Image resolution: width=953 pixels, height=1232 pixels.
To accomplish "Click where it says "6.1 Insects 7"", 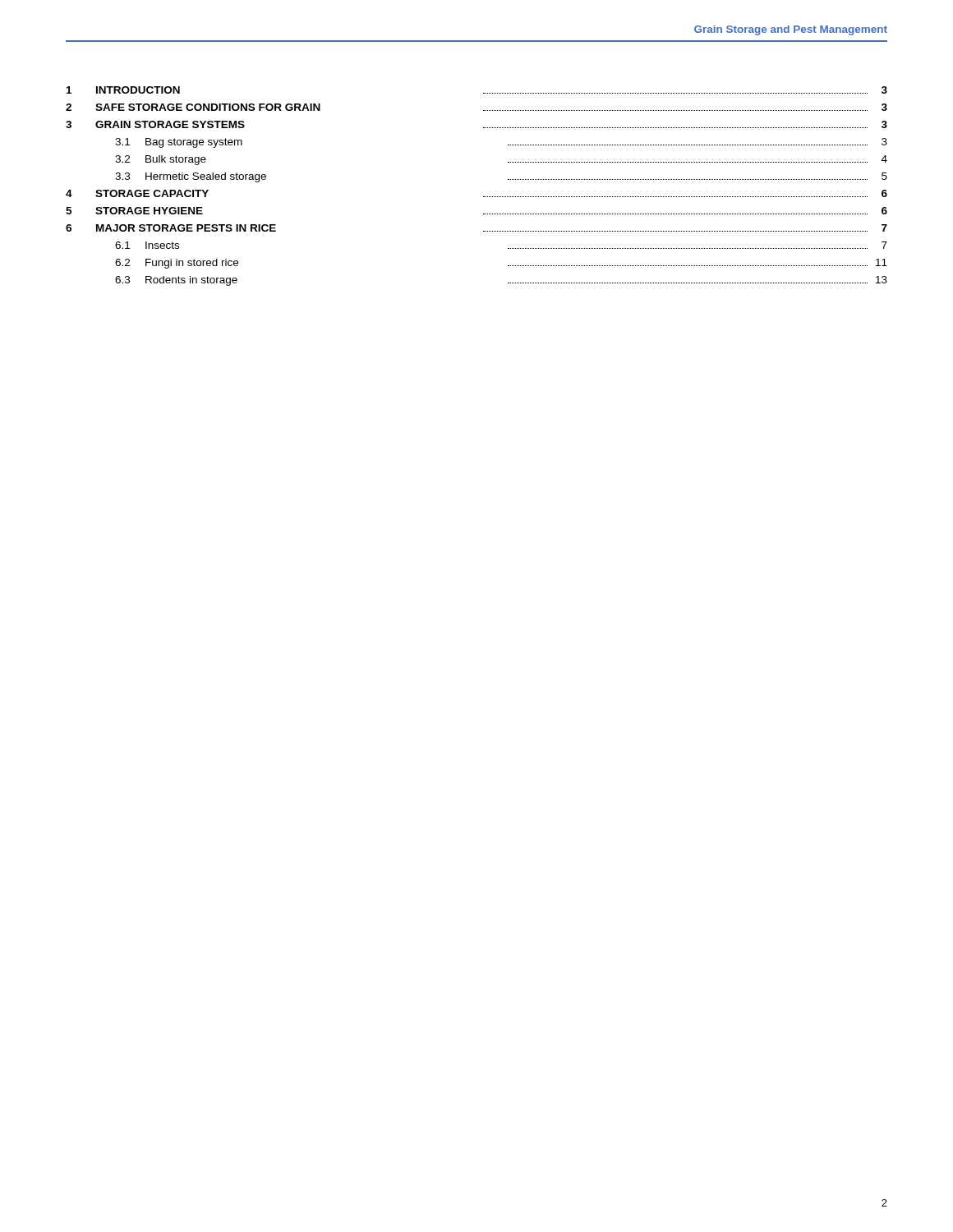I will coord(501,245).
